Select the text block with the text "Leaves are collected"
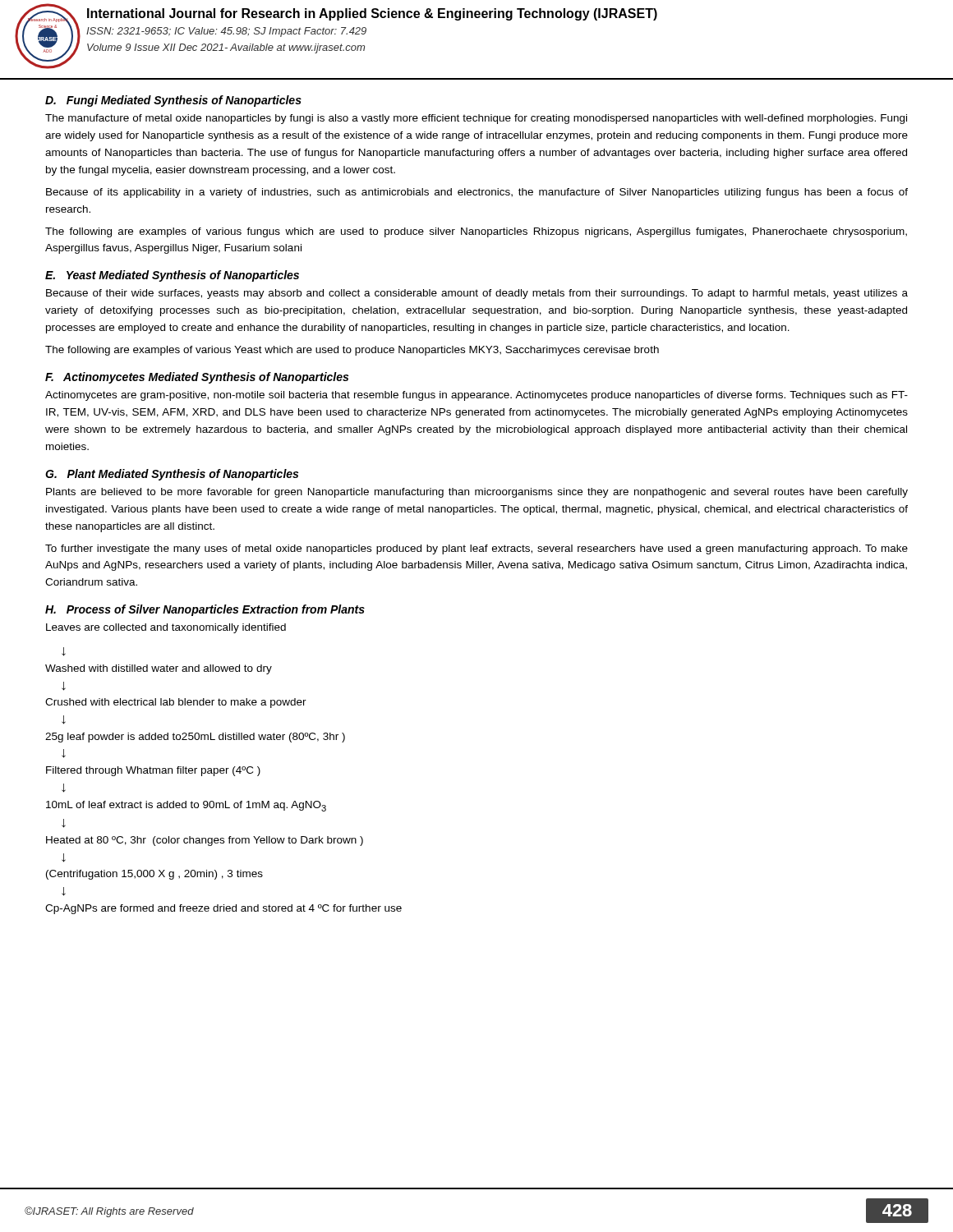This screenshot has width=953, height=1232. tap(166, 627)
